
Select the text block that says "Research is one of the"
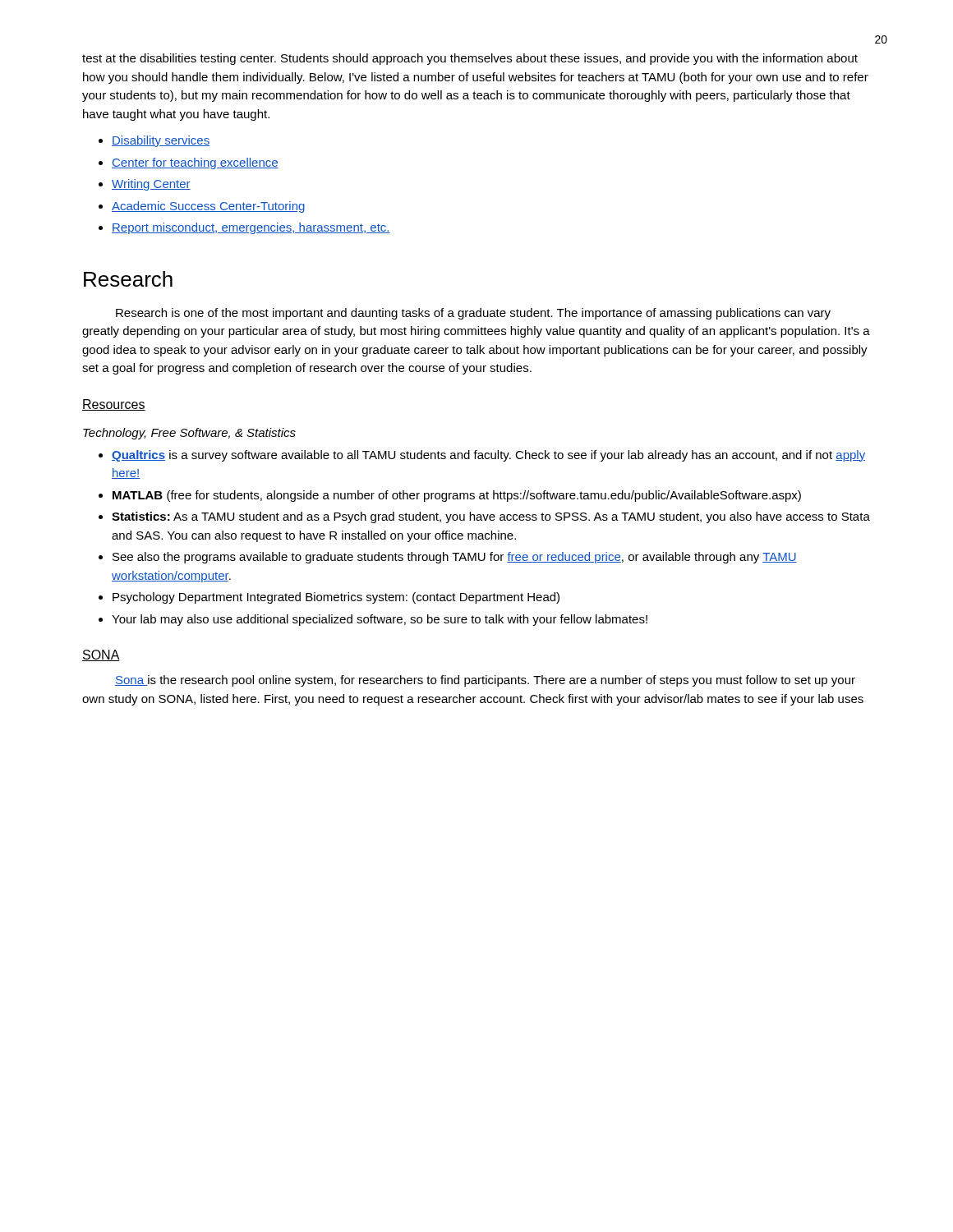point(476,340)
